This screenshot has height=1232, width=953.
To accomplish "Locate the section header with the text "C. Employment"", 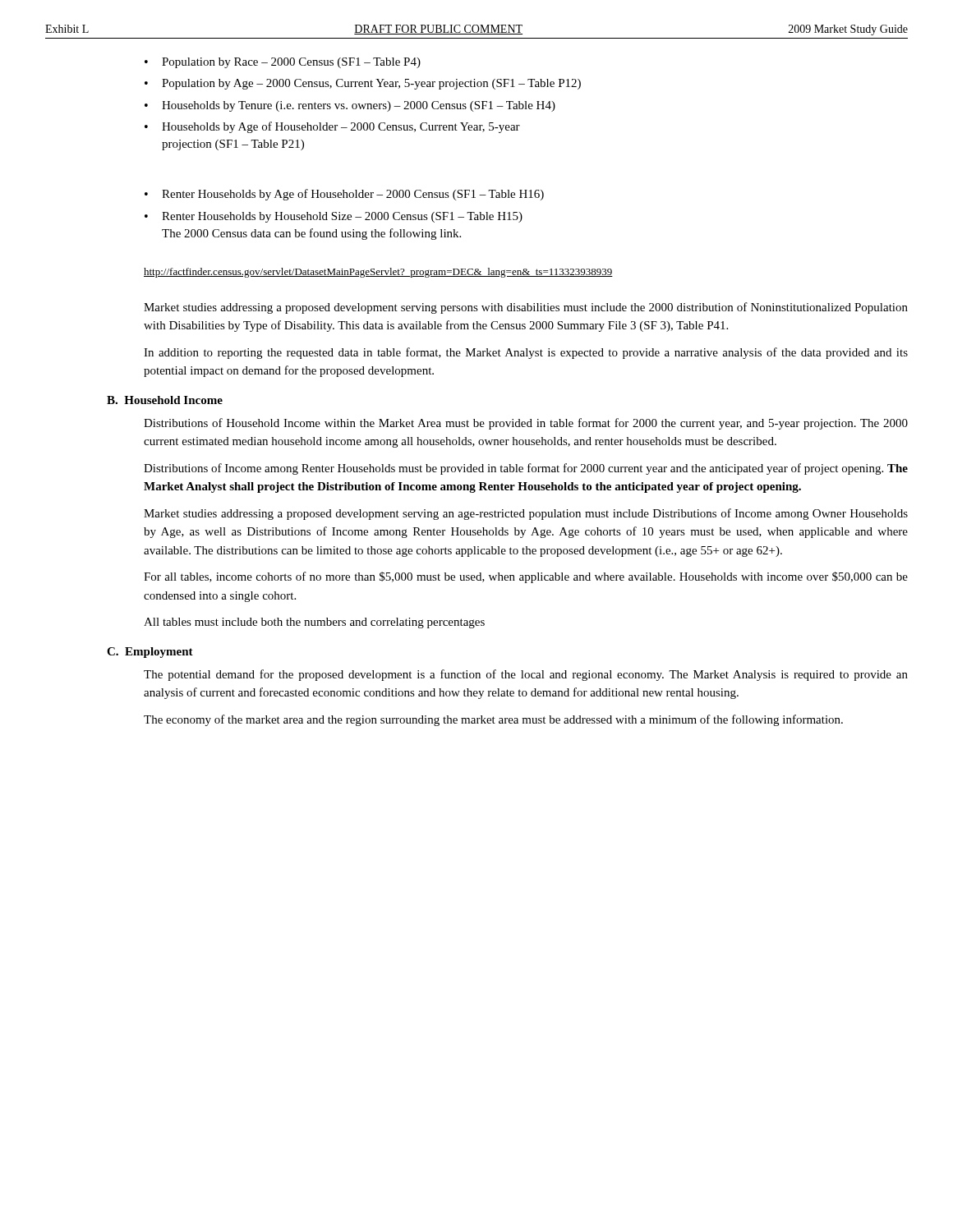I will (x=150, y=651).
